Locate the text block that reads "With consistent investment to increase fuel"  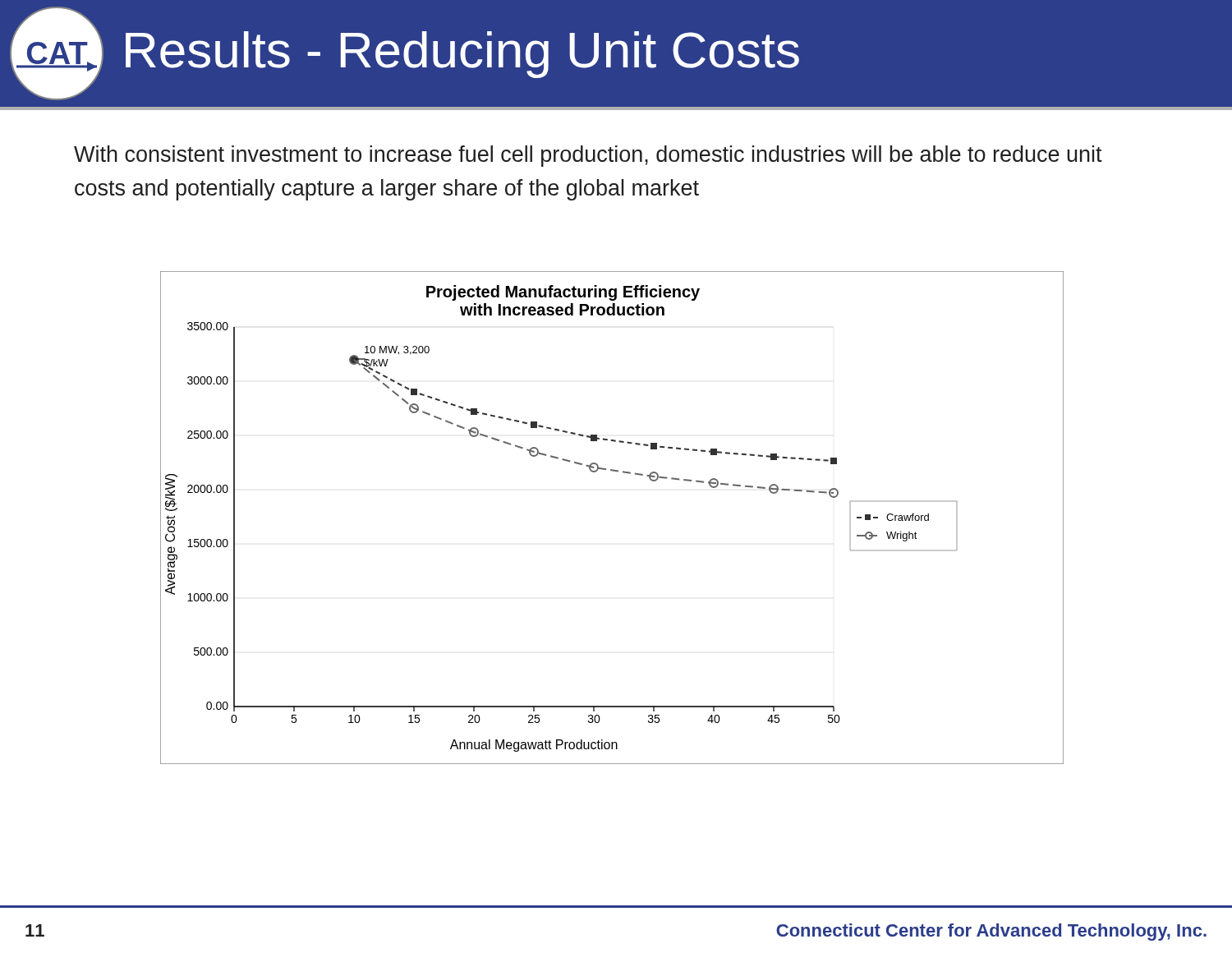[588, 171]
